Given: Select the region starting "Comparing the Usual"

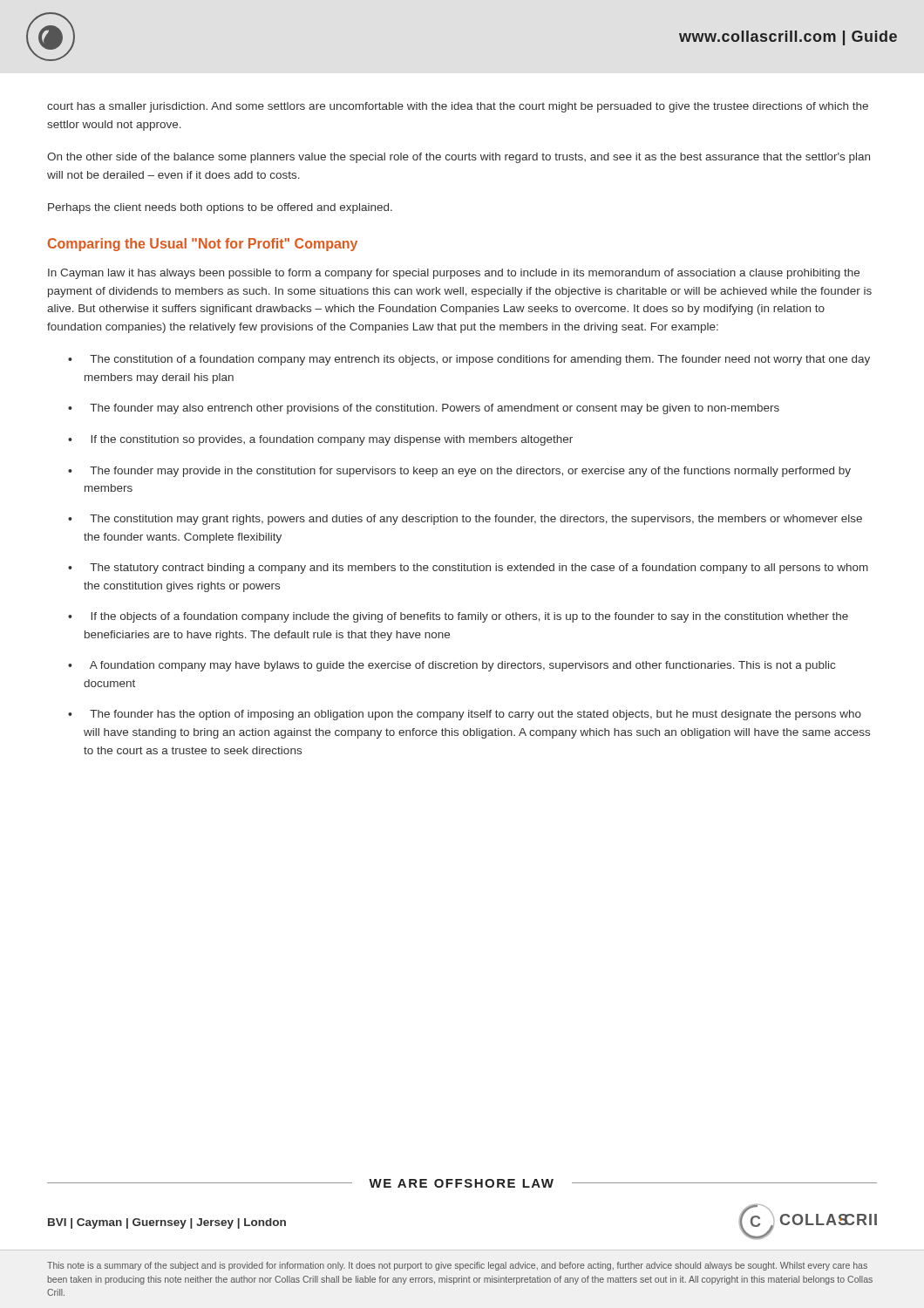Looking at the screenshot, I should click(202, 243).
